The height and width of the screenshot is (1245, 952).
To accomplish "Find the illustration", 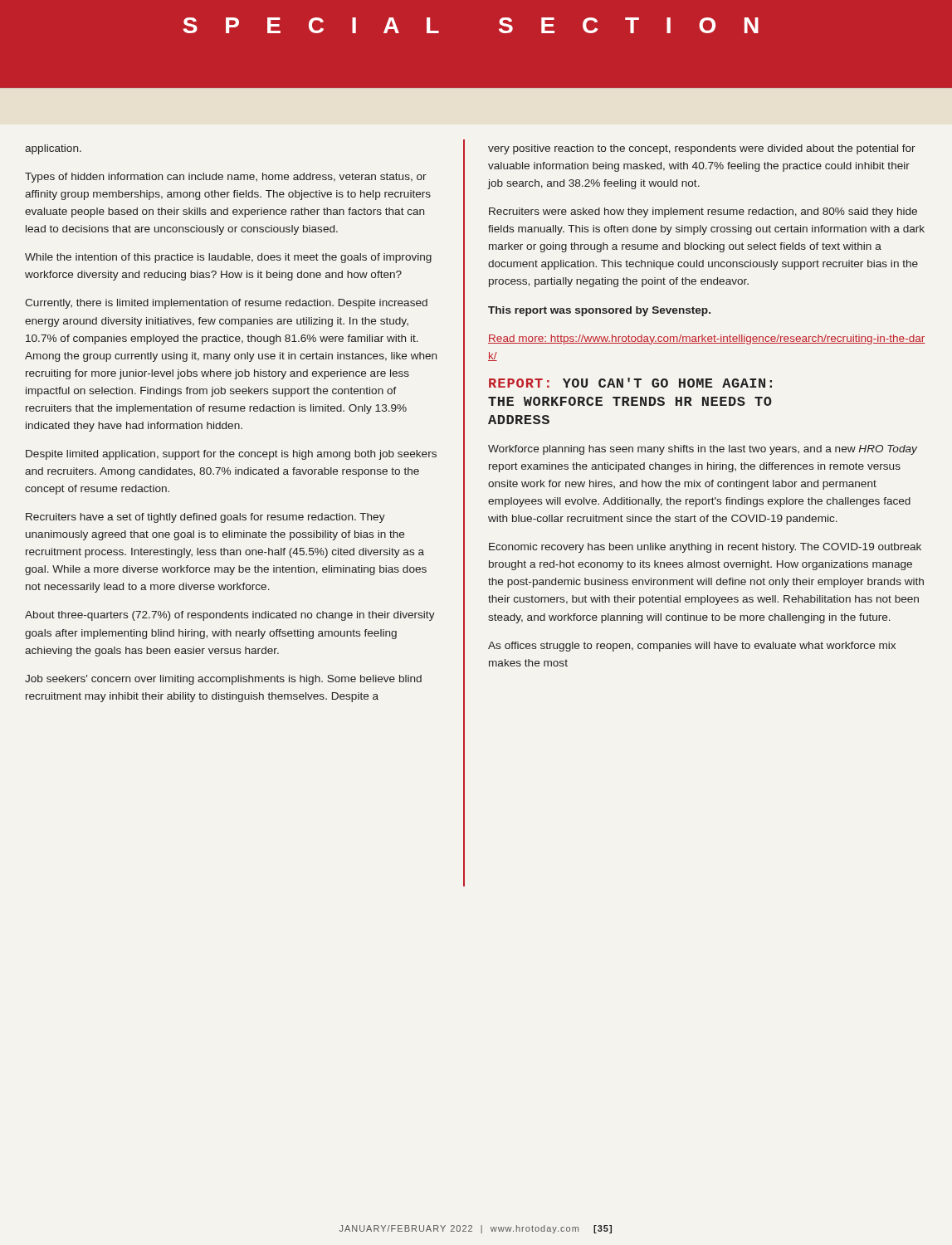I will click(476, 88).
